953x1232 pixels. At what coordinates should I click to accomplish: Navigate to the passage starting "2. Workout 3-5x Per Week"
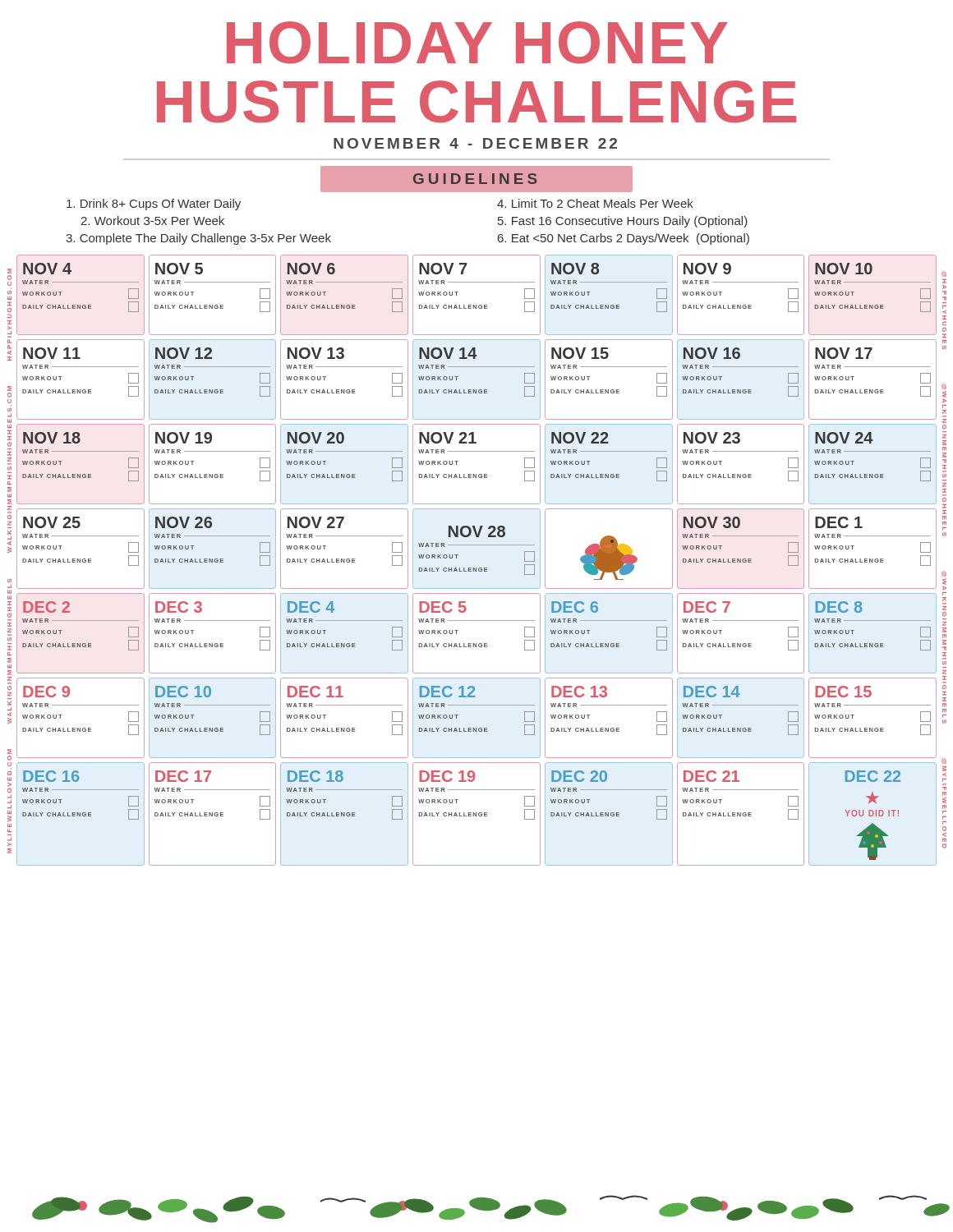click(153, 221)
